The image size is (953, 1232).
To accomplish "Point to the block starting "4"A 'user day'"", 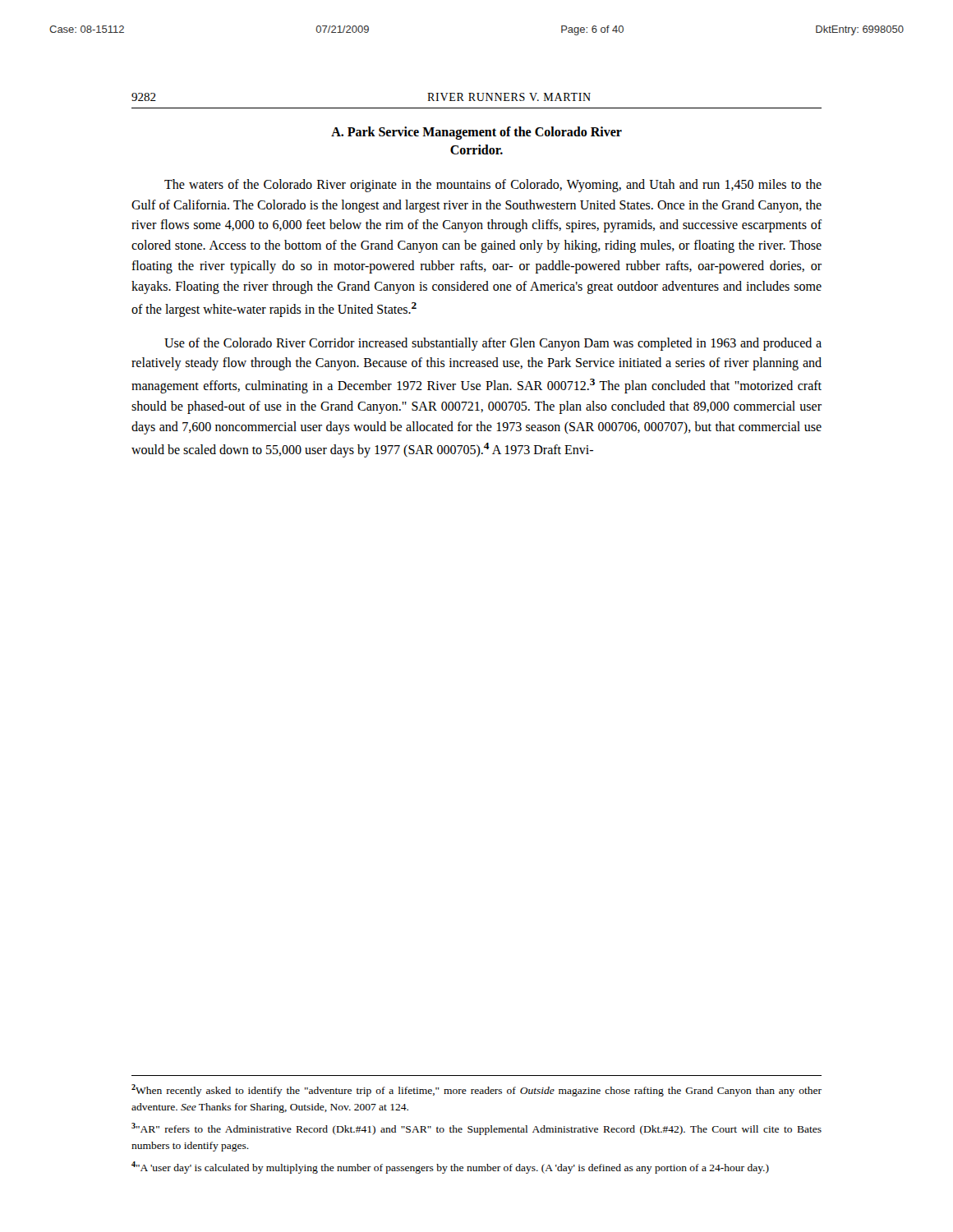I will click(x=450, y=1167).
